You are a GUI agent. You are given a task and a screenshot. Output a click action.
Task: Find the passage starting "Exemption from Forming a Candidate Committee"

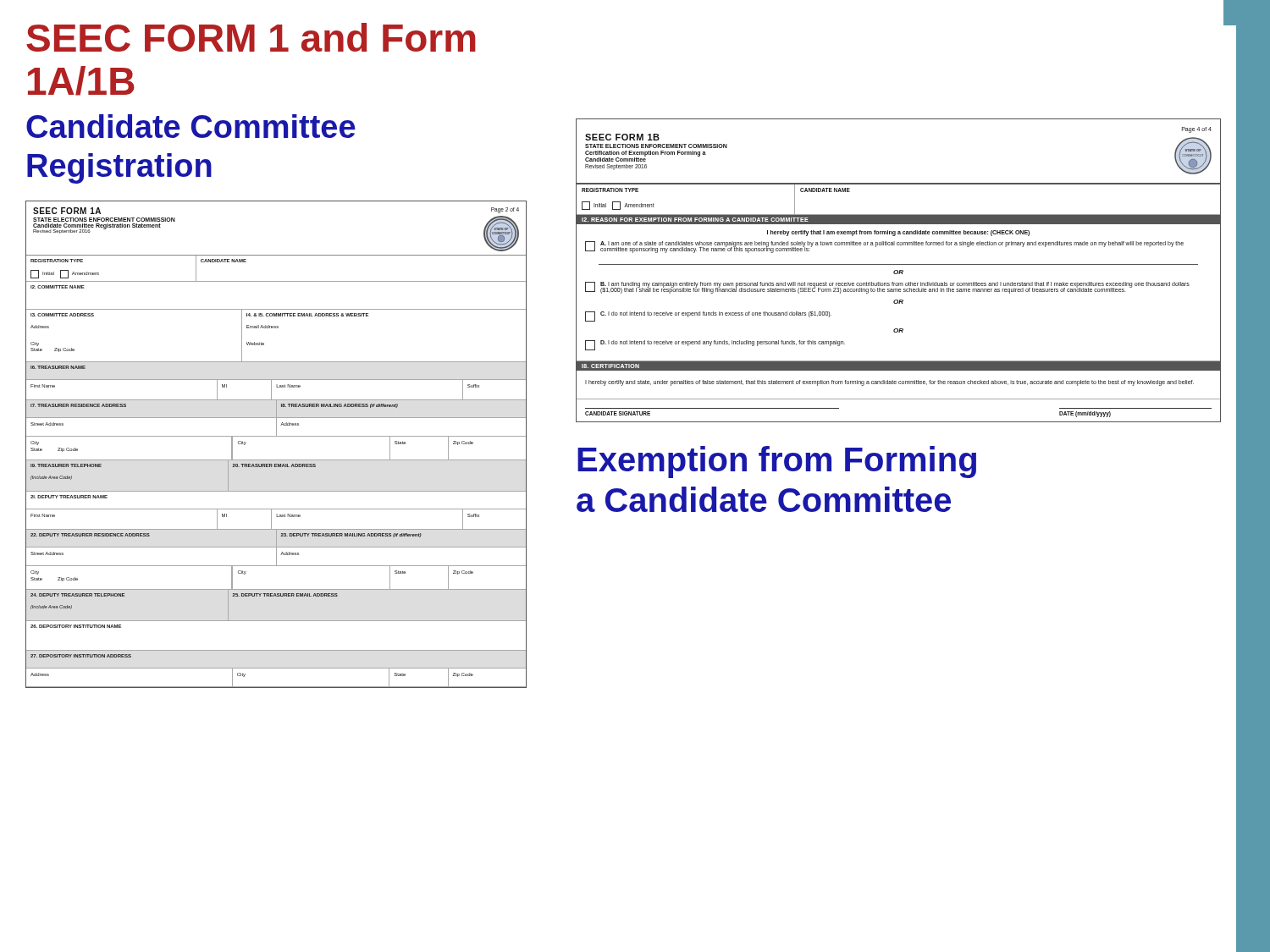click(910, 480)
